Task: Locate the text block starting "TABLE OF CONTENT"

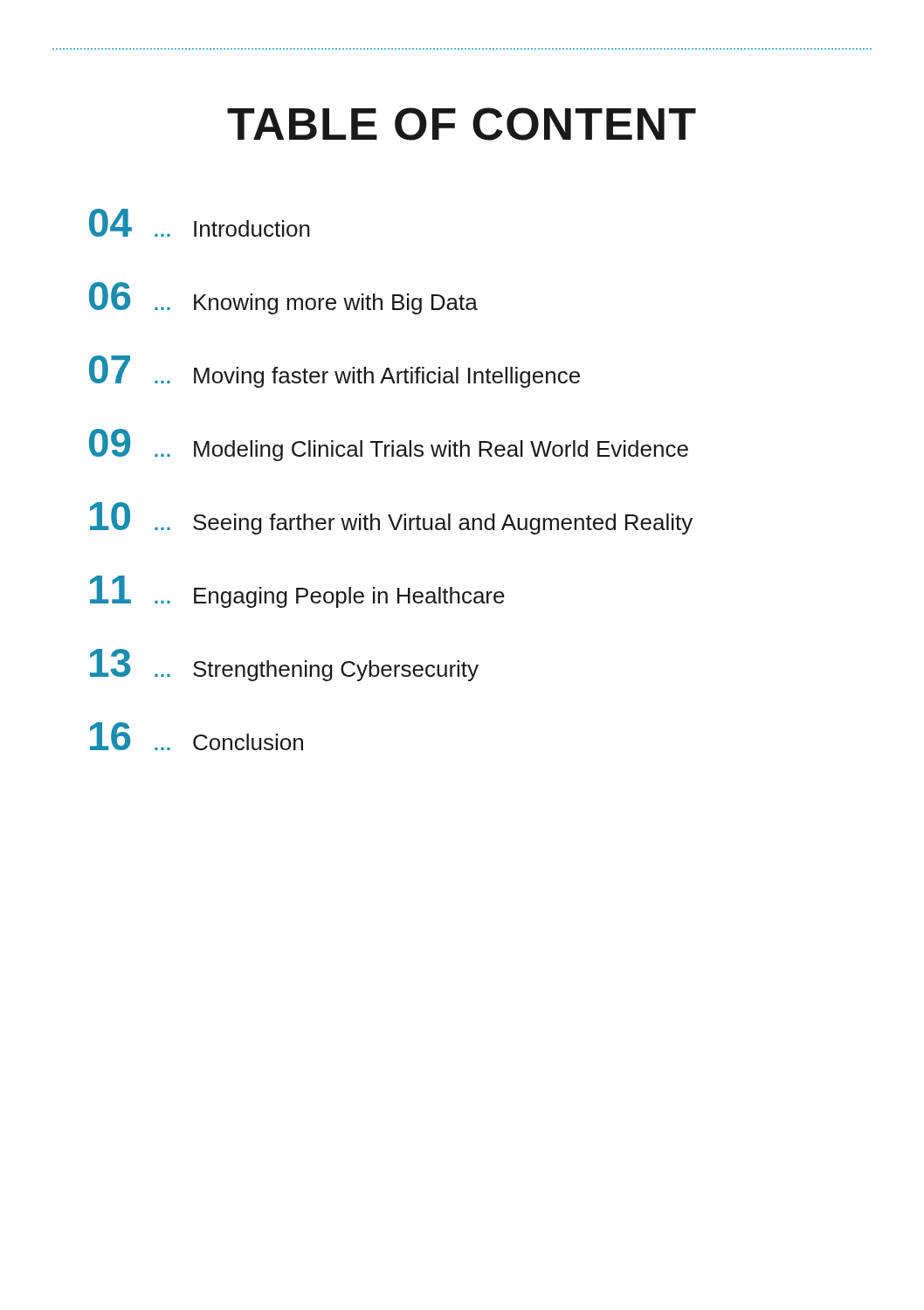Action: (x=462, y=124)
